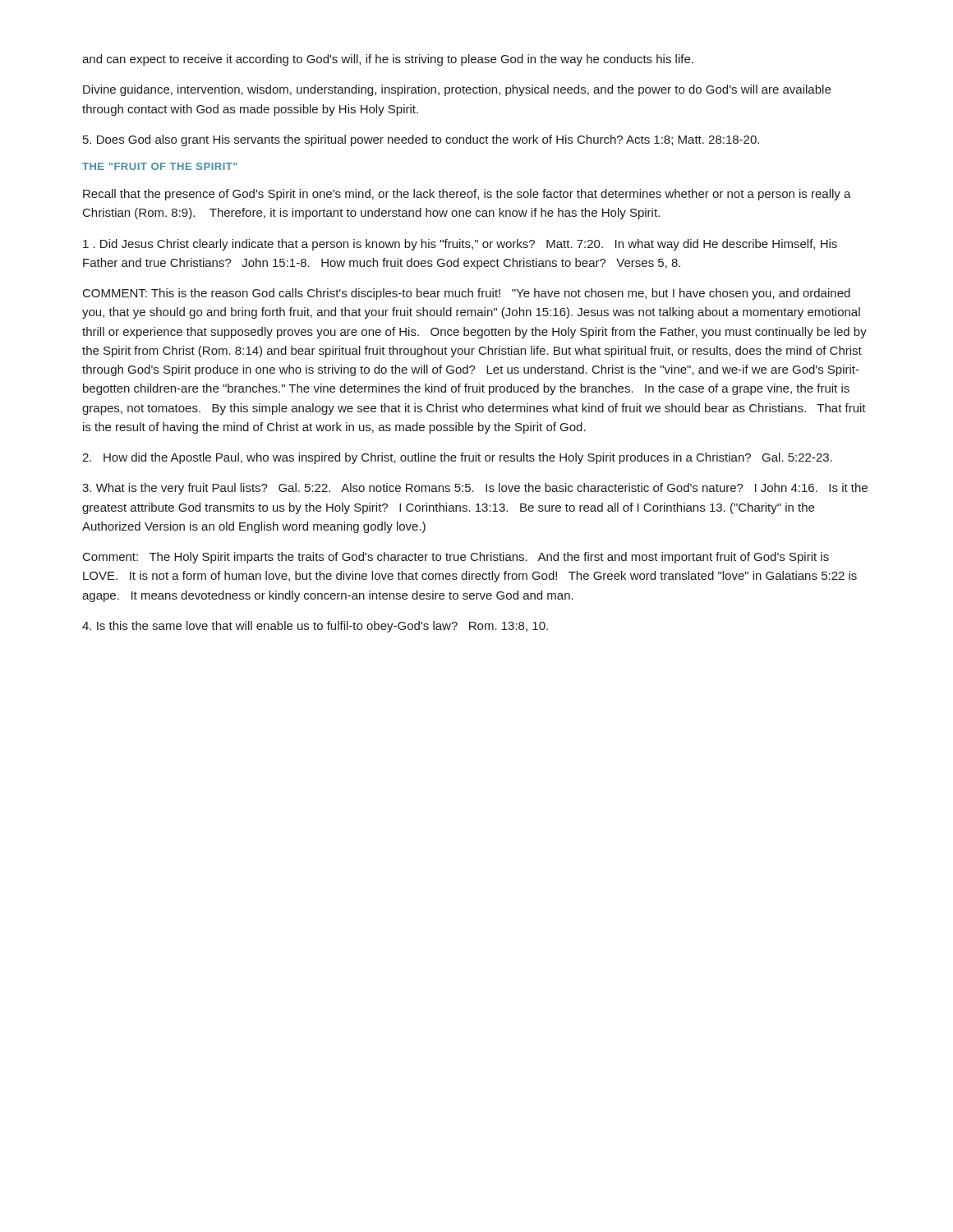Click on the text block starting "What is the very fruit Paul lists? Gal."
Image resolution: width=953 pixels, height=1232 pixels.
475,507
